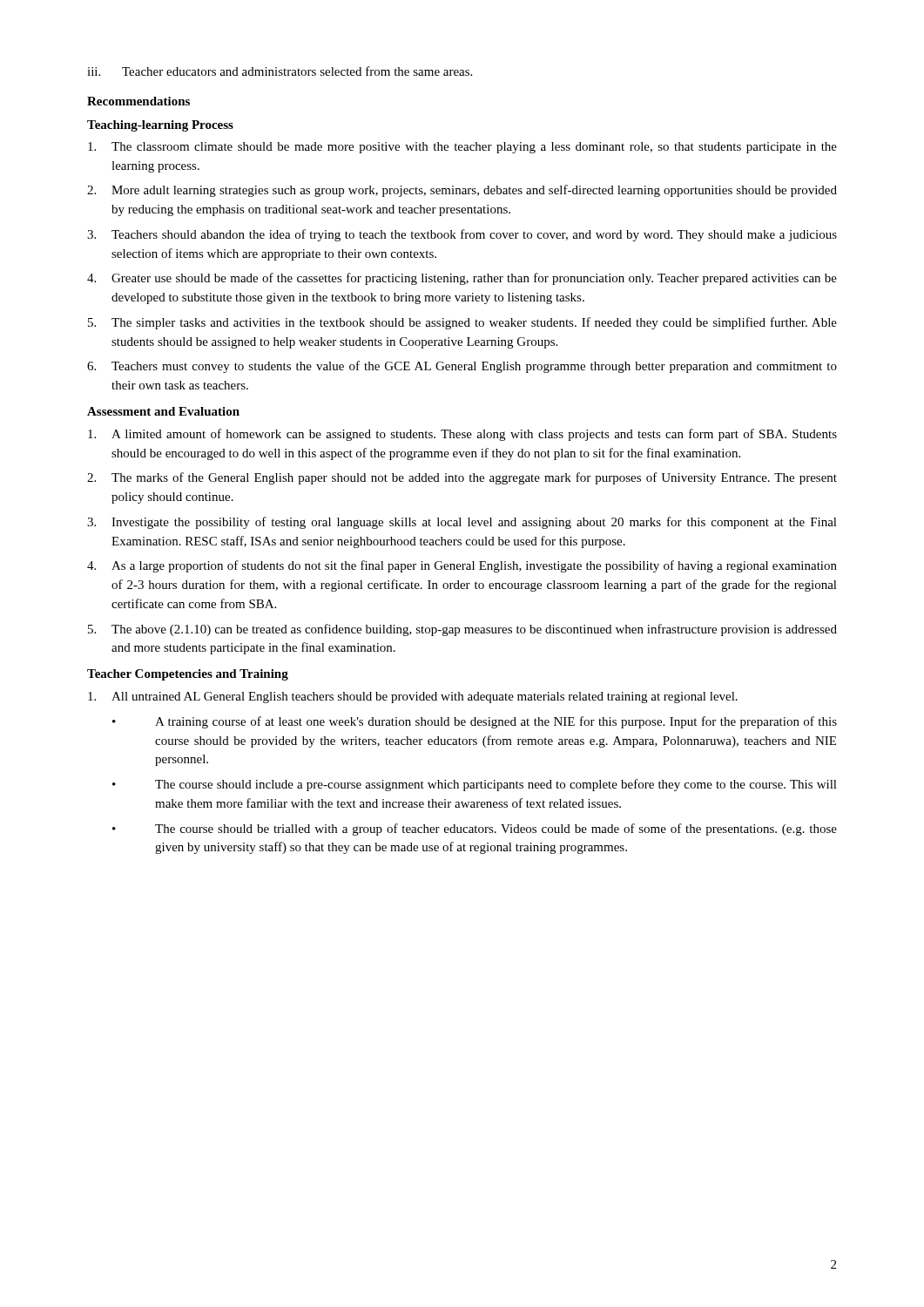Where does it say "Assessment and Evaluation"?
Viewport: 924px width, 1307px height.
coord(163,411)
